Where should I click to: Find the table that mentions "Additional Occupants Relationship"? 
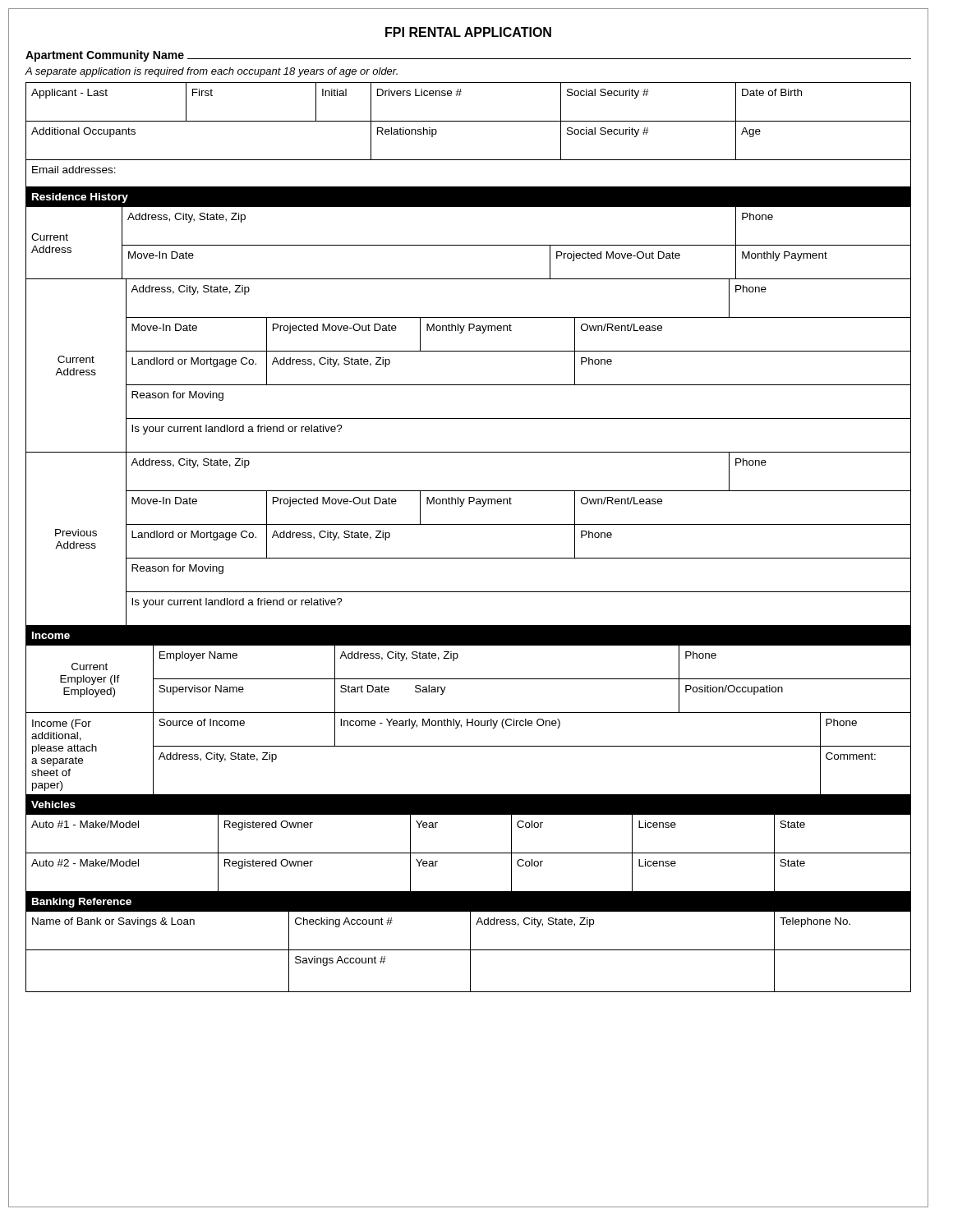468,140
